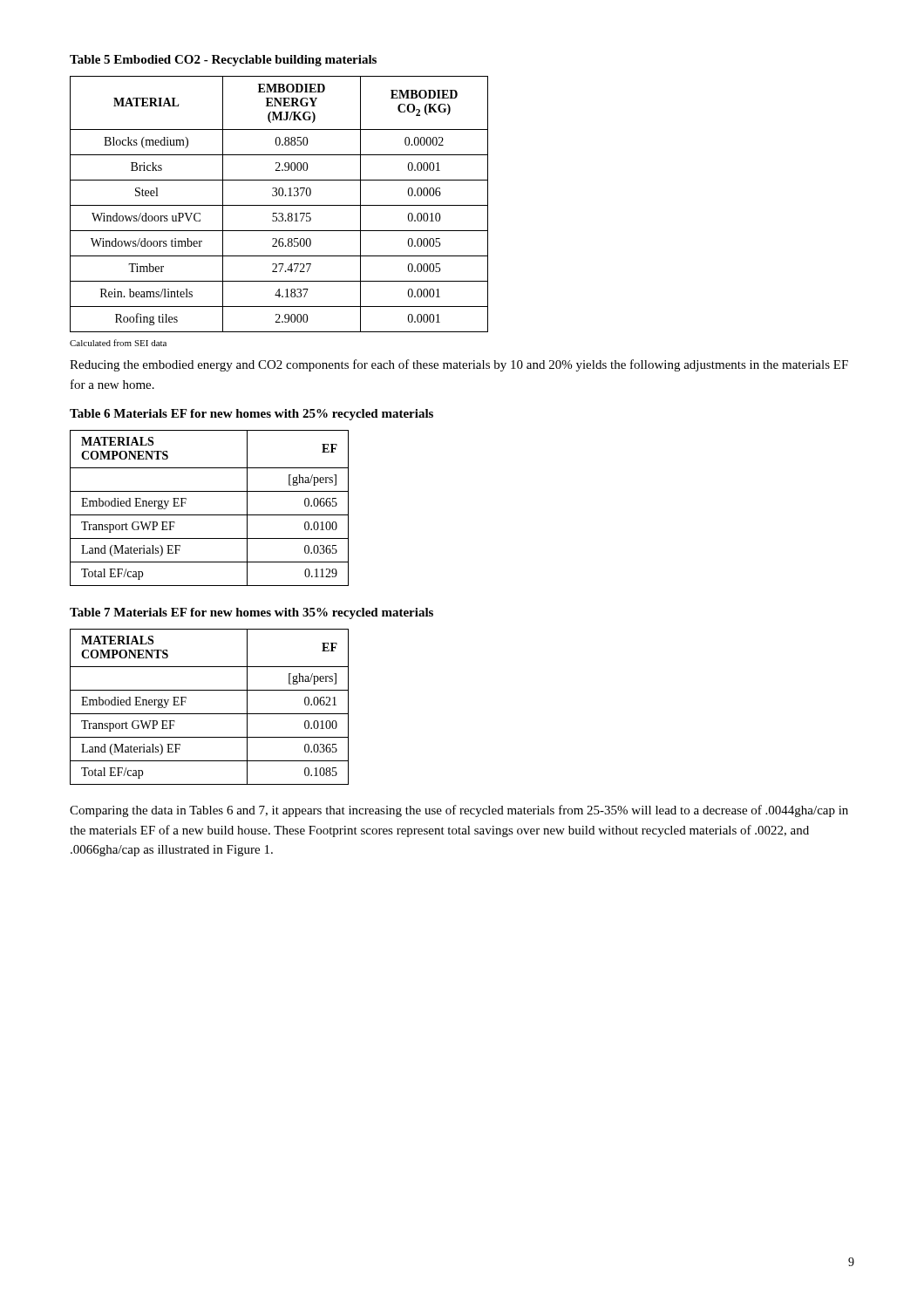This screenshot has height=1308, width=924.
Task: Locate the table with the text "Rein. beams/lintels"
Action: click(462, 204)
